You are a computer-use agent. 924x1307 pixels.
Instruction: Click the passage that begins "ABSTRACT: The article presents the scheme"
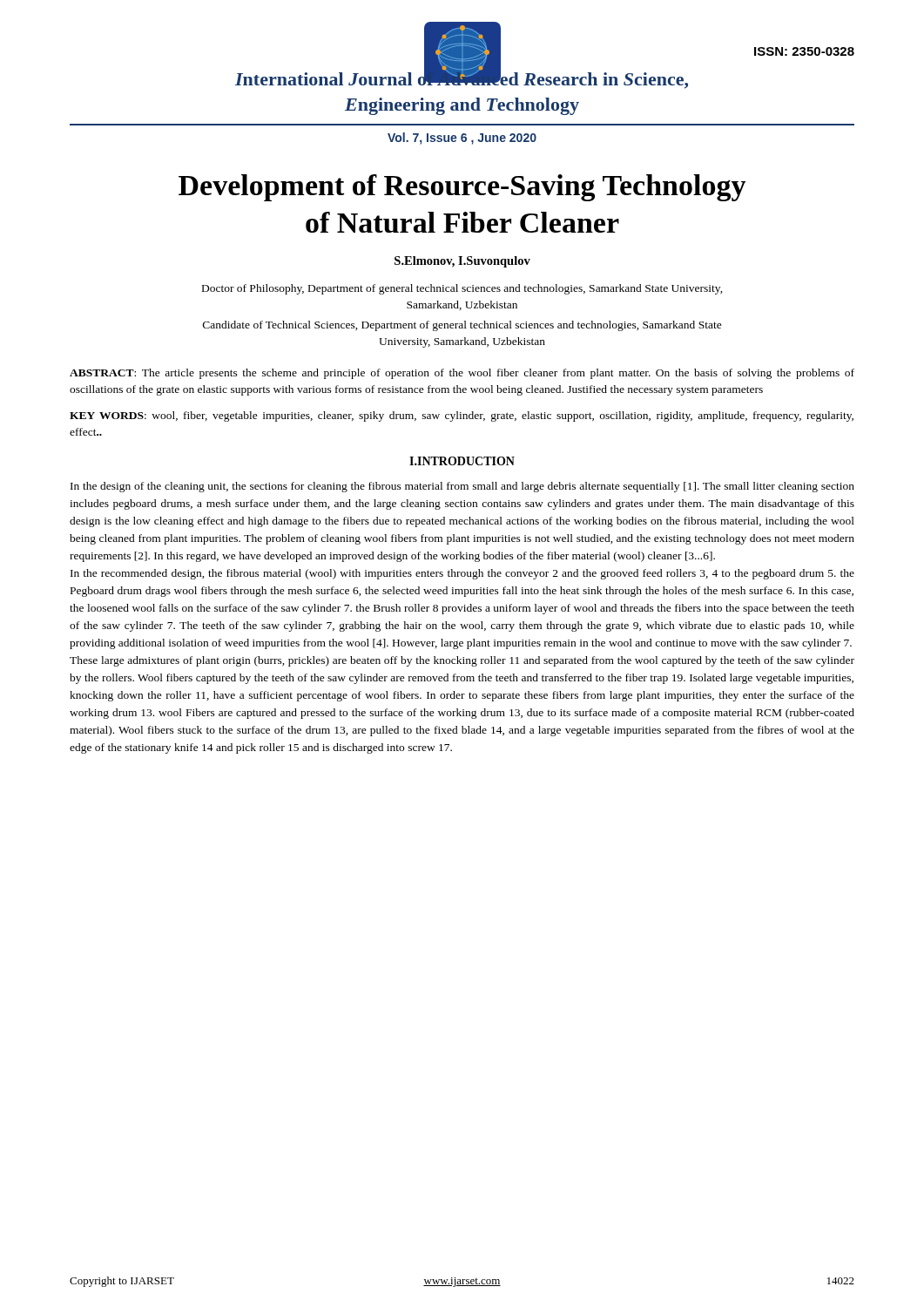(462, 381)
